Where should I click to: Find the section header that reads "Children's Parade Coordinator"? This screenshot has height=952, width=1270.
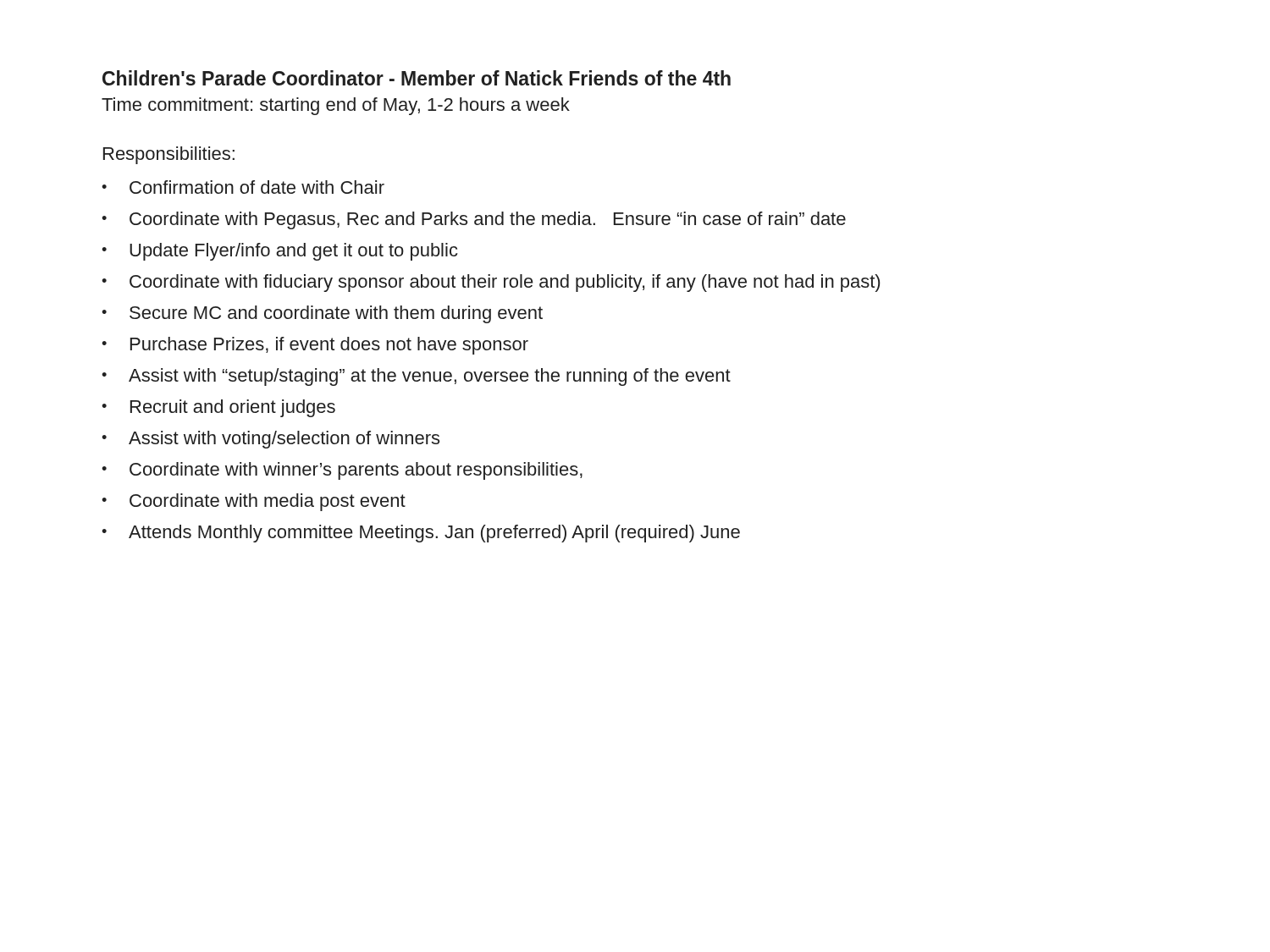[417, 79]
